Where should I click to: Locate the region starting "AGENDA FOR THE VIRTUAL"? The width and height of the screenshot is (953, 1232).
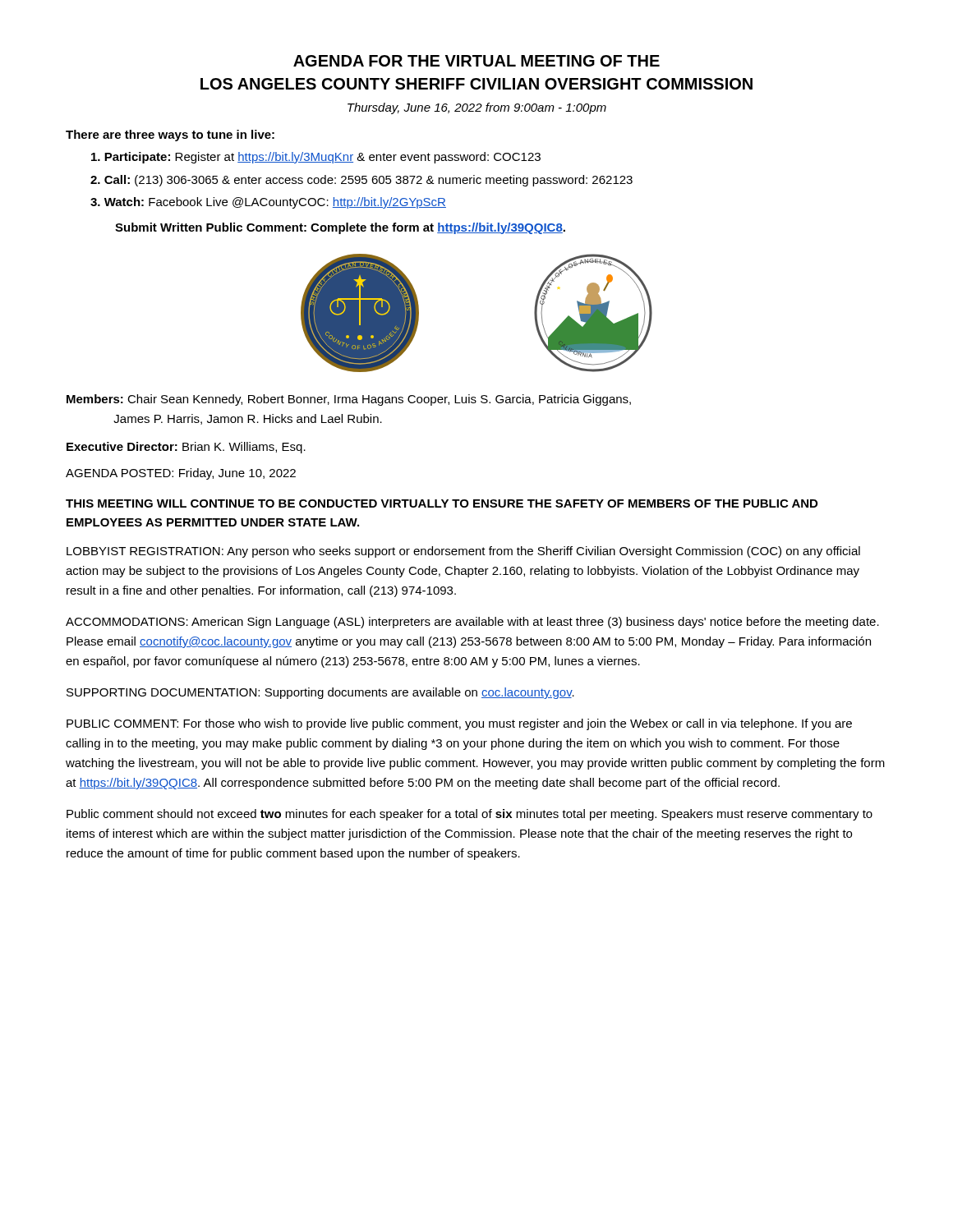476,72
